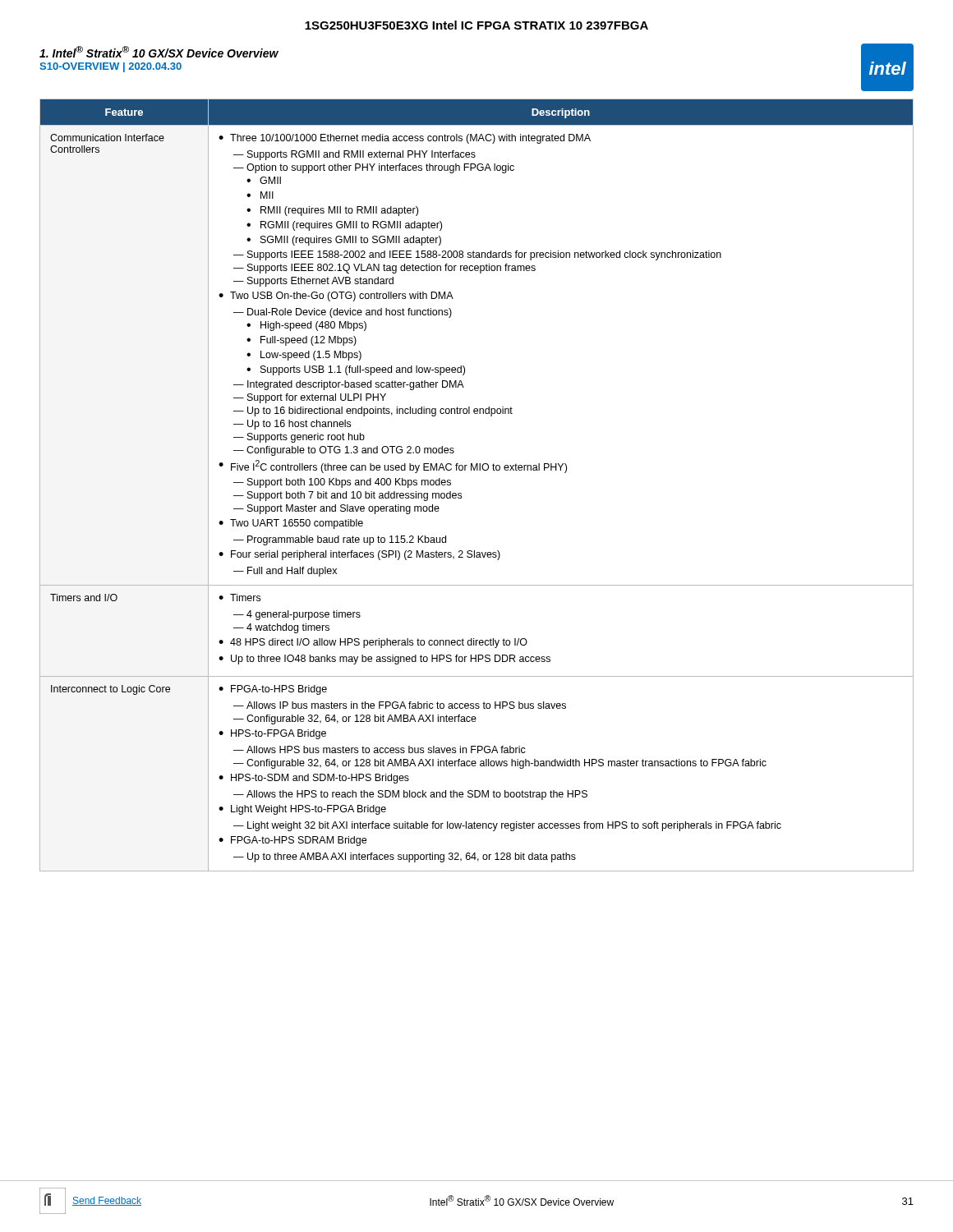
Task: Select the table
Action: [x=476, y=485]
